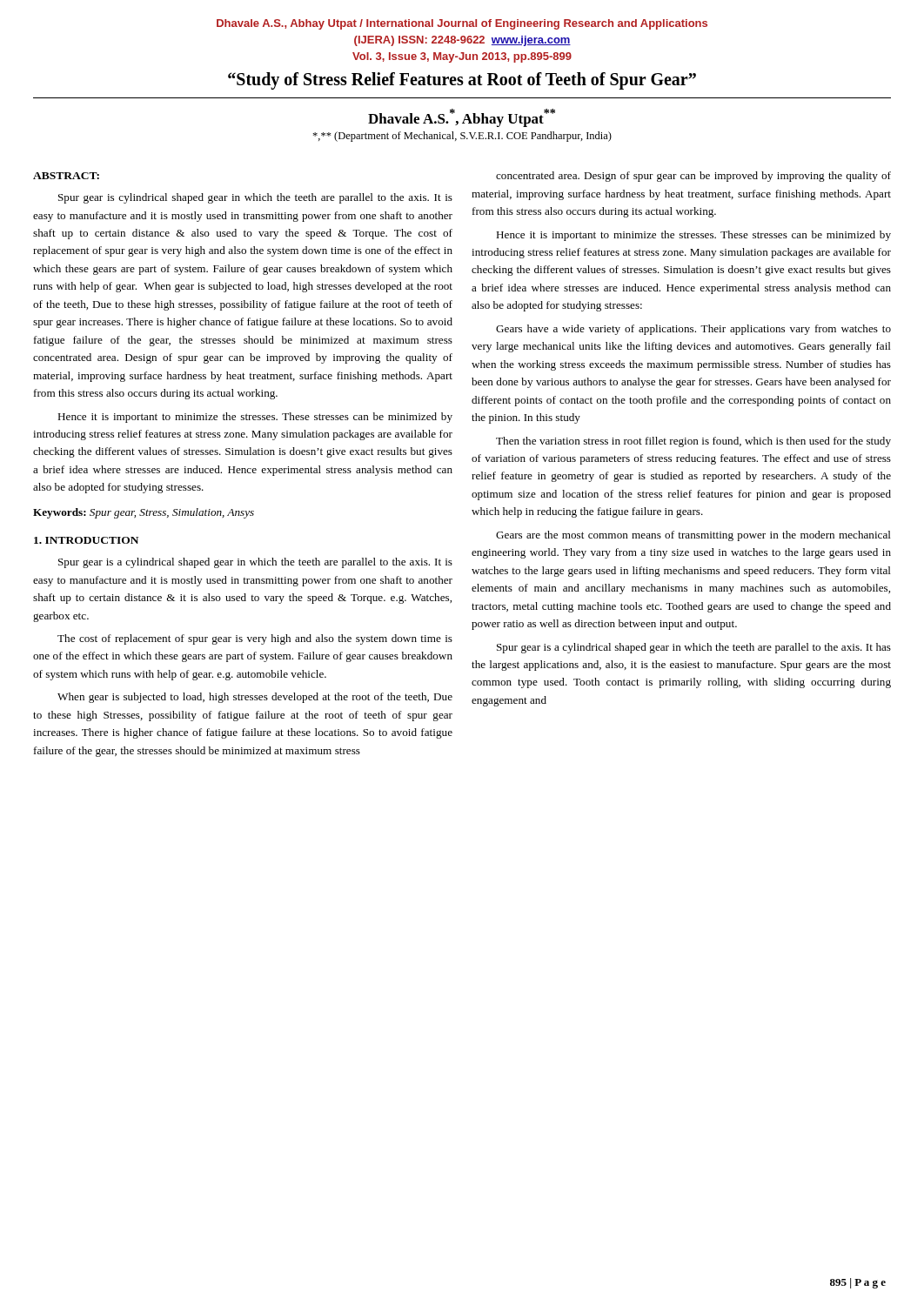
Task: Where does it say "1. INTRODUCTION"?
Action: click(x=86, y=540)
